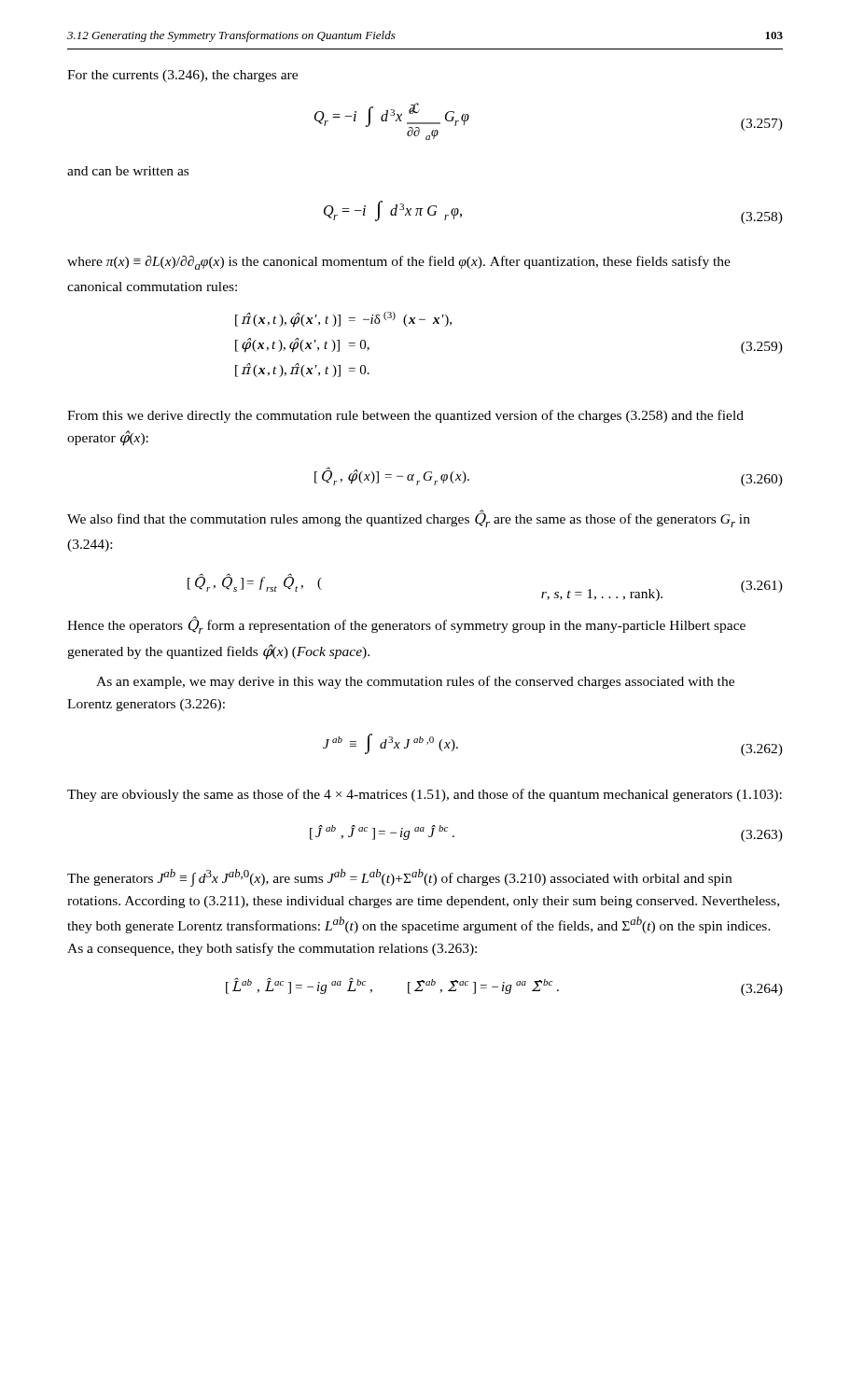Click on the passage starting "[ Q̂ r , φ̂"
This screenshot has height=1400, width=850.
(377, 476)
